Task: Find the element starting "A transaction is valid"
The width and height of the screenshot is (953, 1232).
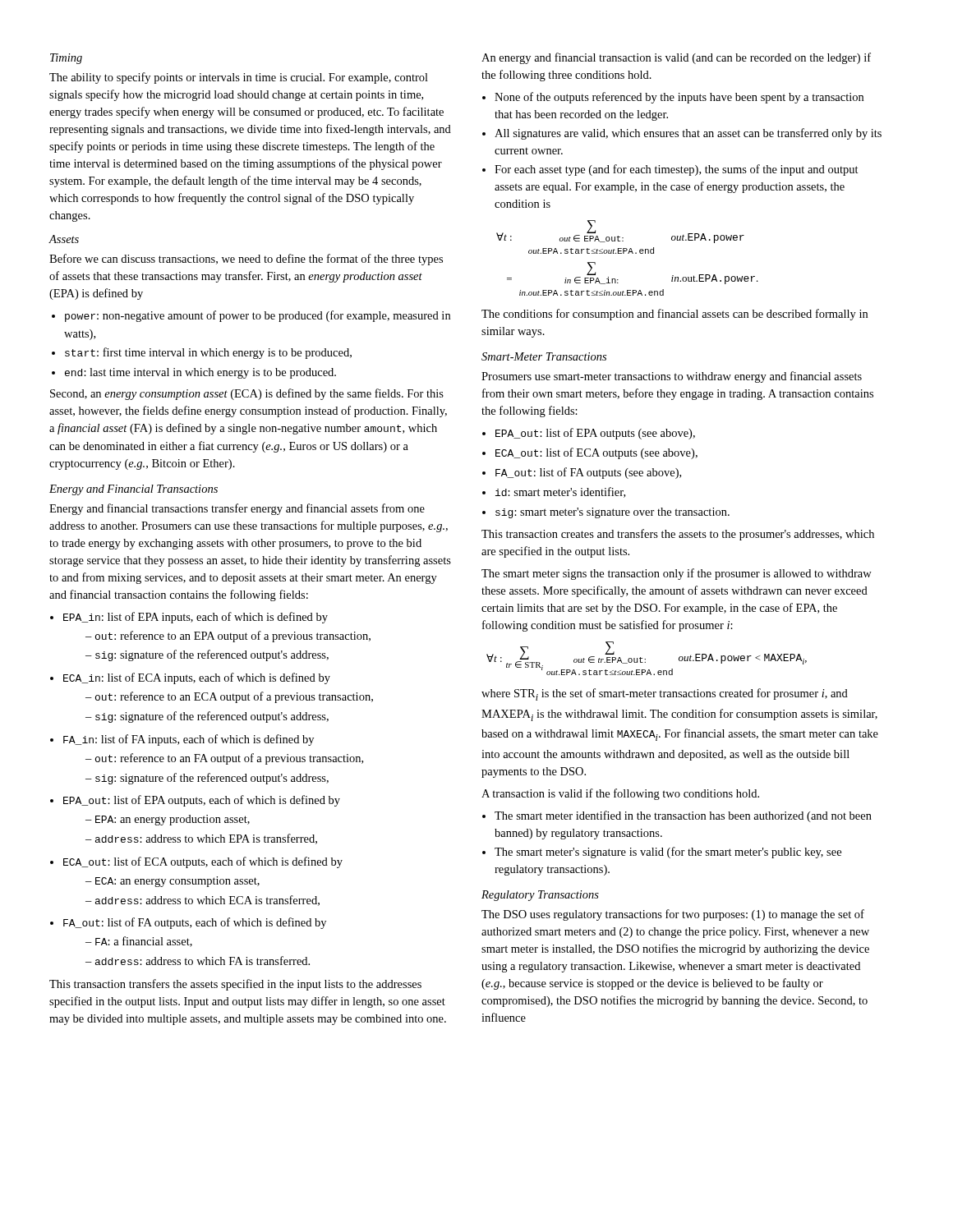Action: pyautogui.click(x=683, y=793)
